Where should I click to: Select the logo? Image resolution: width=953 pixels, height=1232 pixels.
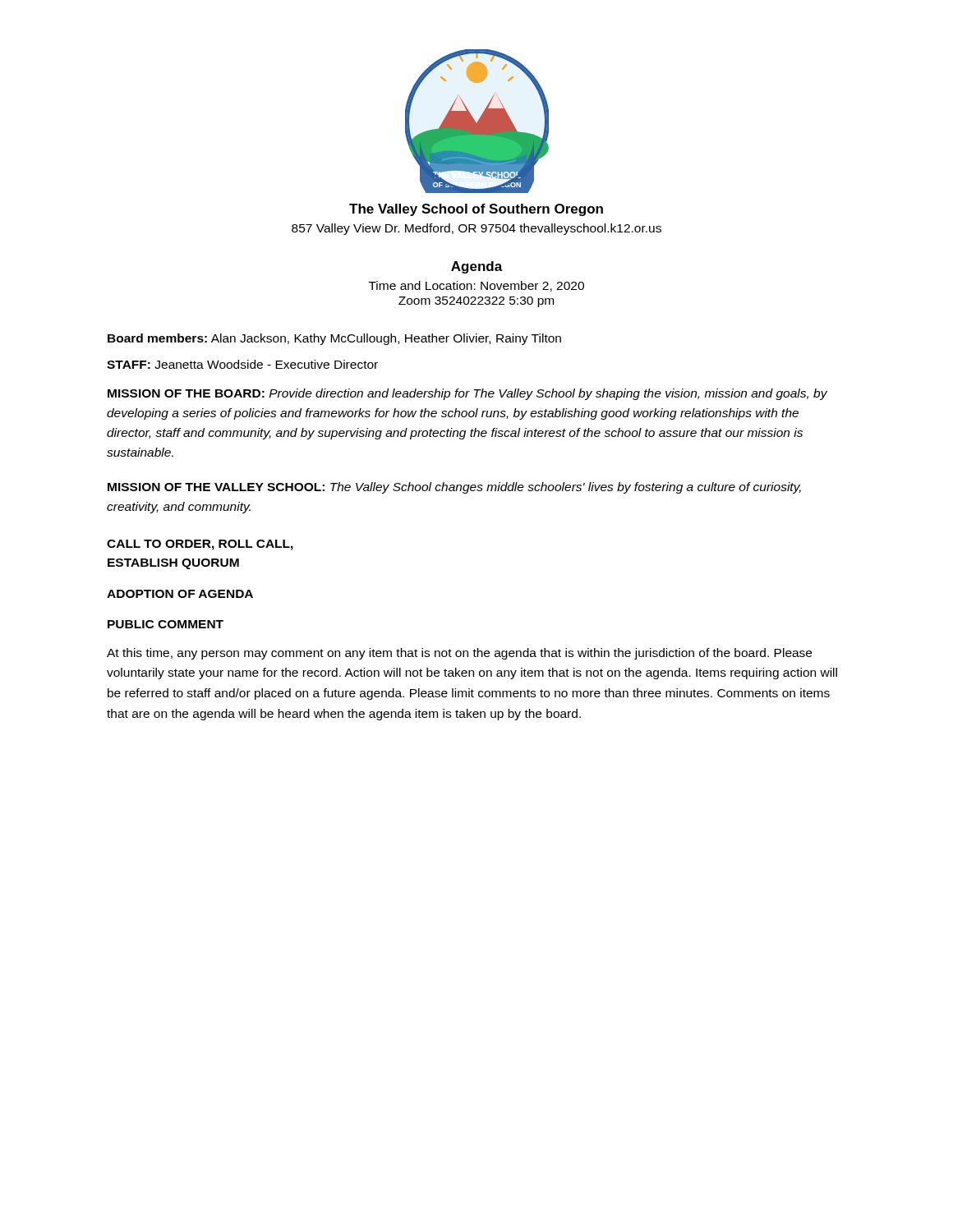[x=476, y=121]
